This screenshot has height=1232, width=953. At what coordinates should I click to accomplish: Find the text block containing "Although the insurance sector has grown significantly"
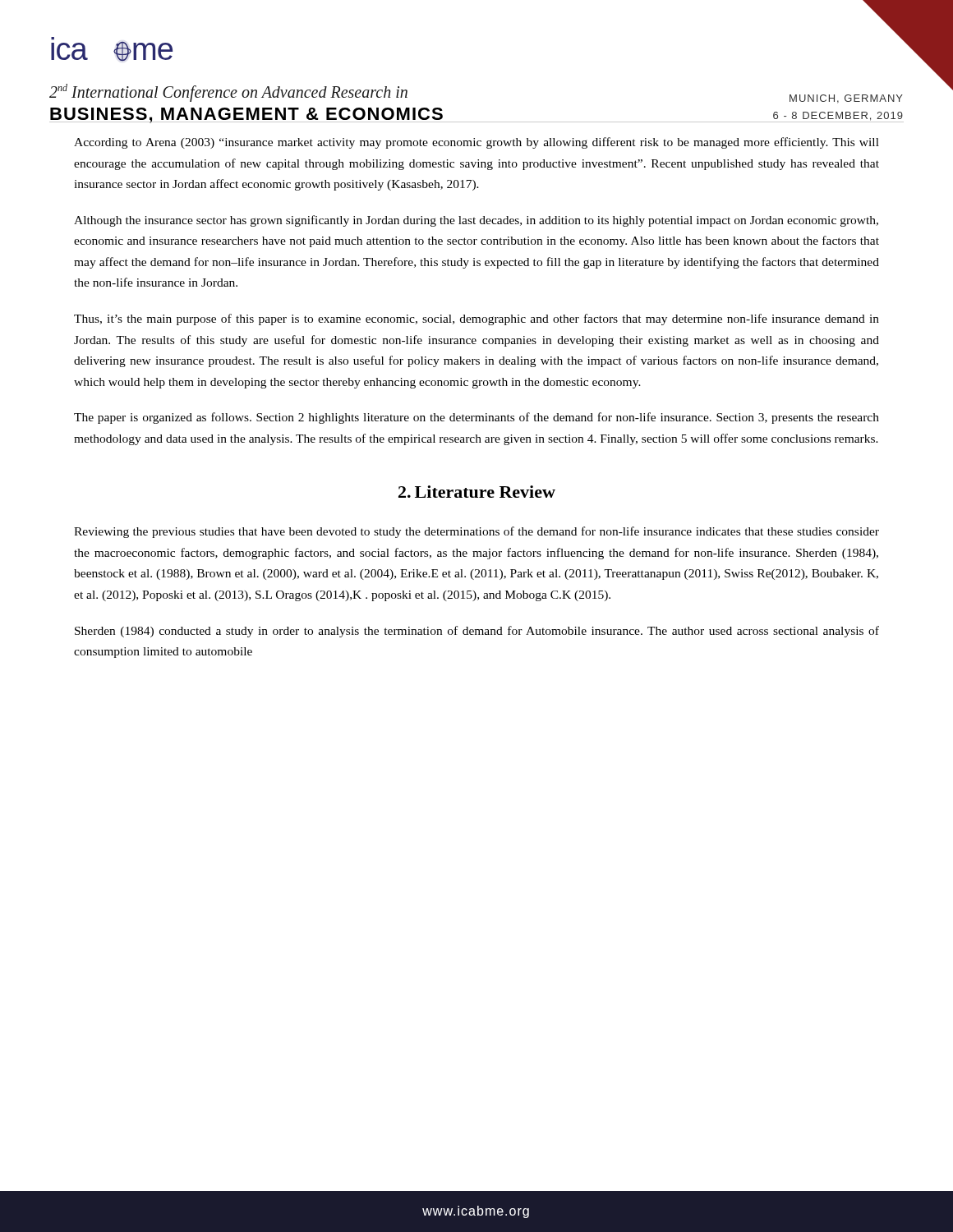(x=476, y=251)
